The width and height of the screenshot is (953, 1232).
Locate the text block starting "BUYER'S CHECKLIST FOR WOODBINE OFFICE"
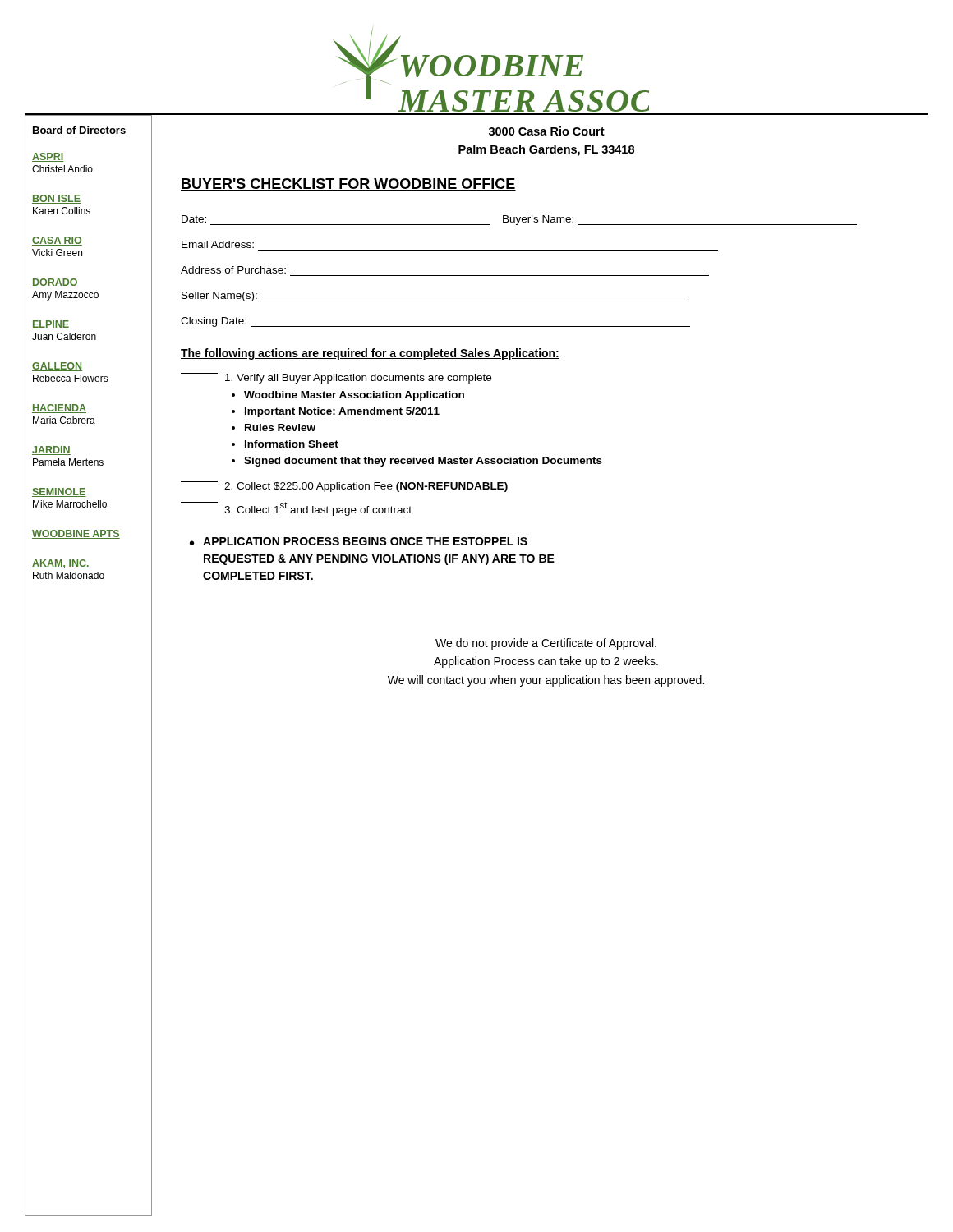[348, 184]
